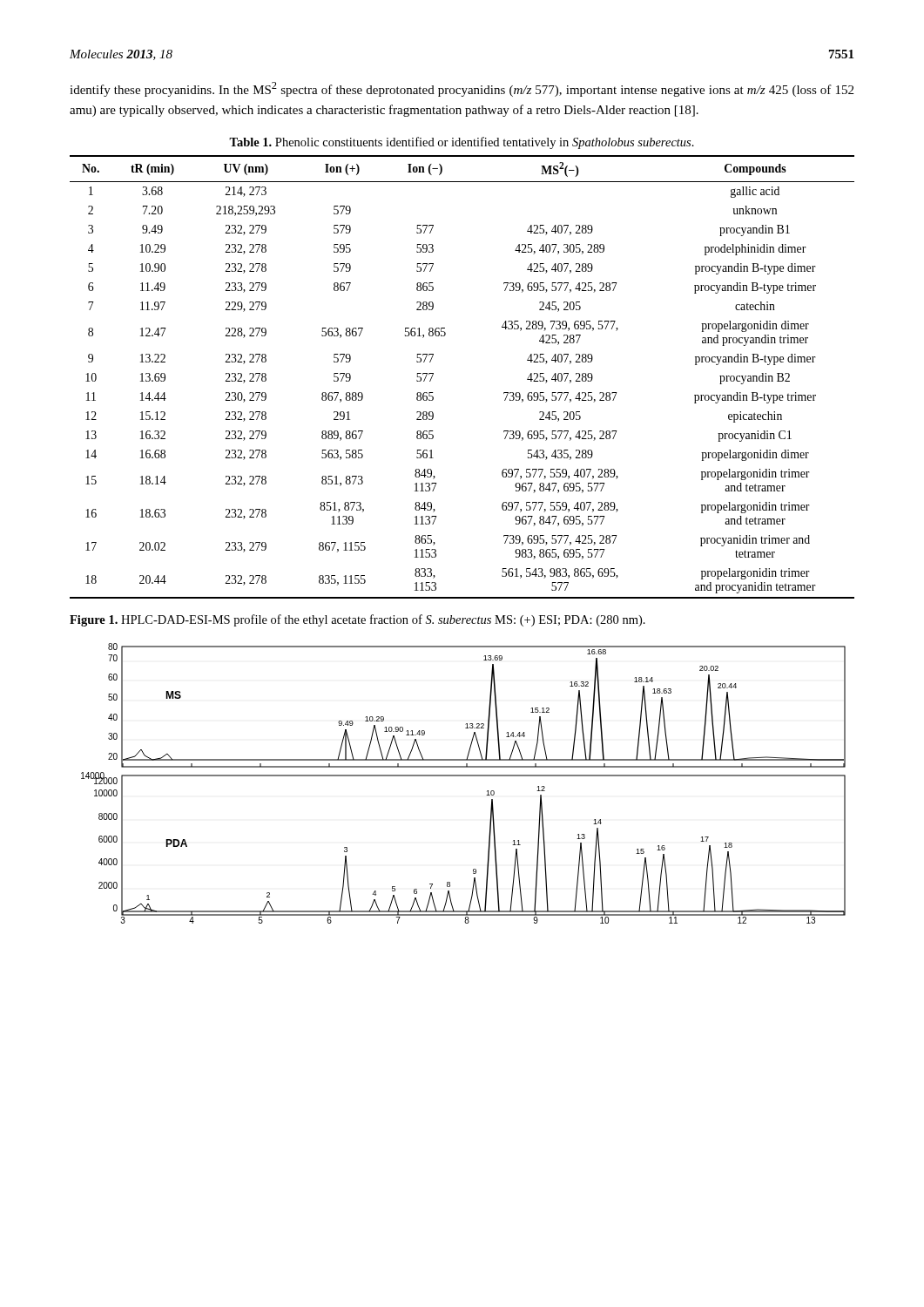Select the region starting "Figure 1. HPLC-DAD-ESI-MS"
Screen dimensions: 1307x924
pos(358,619)
